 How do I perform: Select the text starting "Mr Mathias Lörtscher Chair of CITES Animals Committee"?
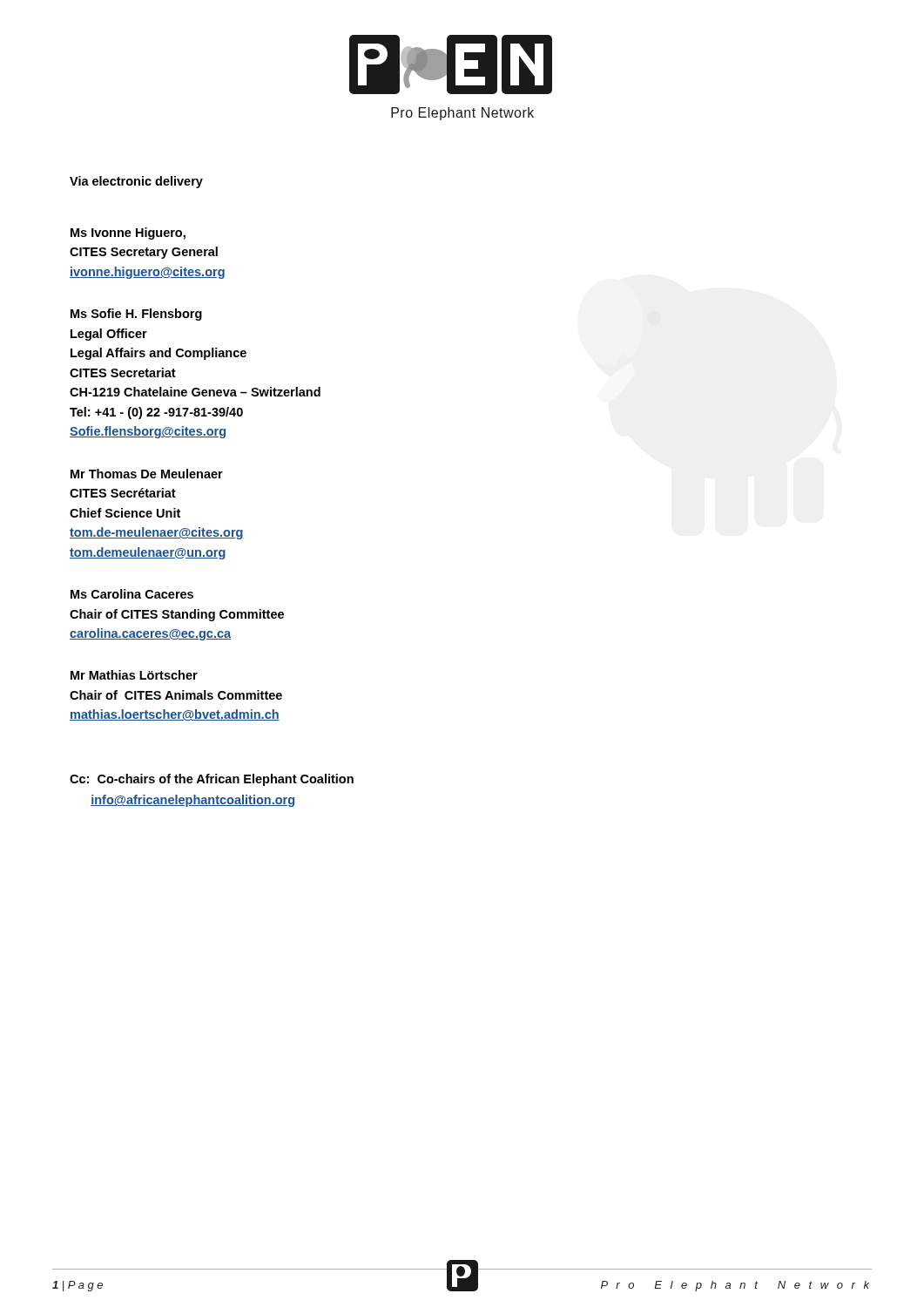pyautogui.click(x=176, y=695)
